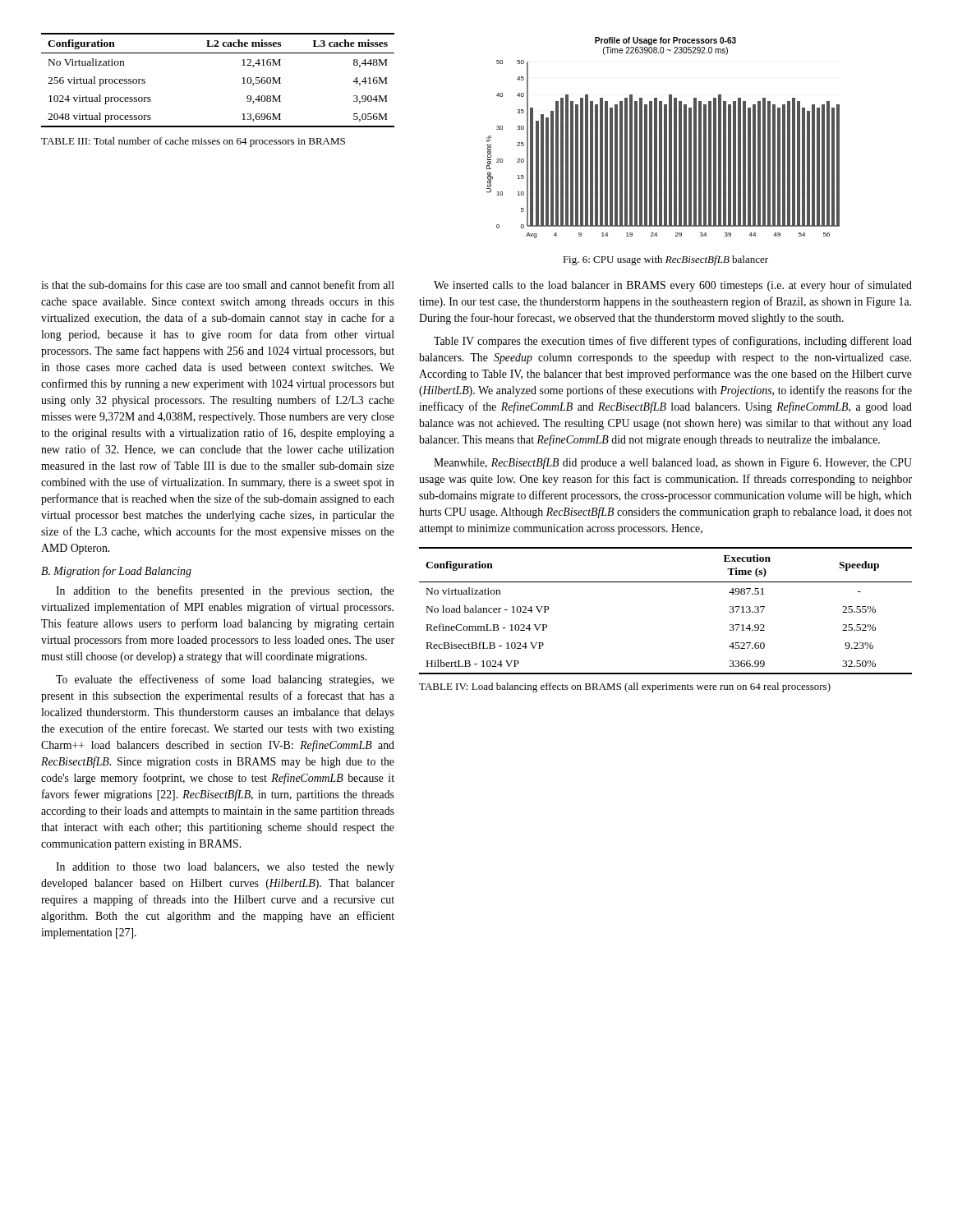Viewport: 953px width, 1232px height.
Task: Find the table that mentions "No virtualization"
Action: coord(665,611)
